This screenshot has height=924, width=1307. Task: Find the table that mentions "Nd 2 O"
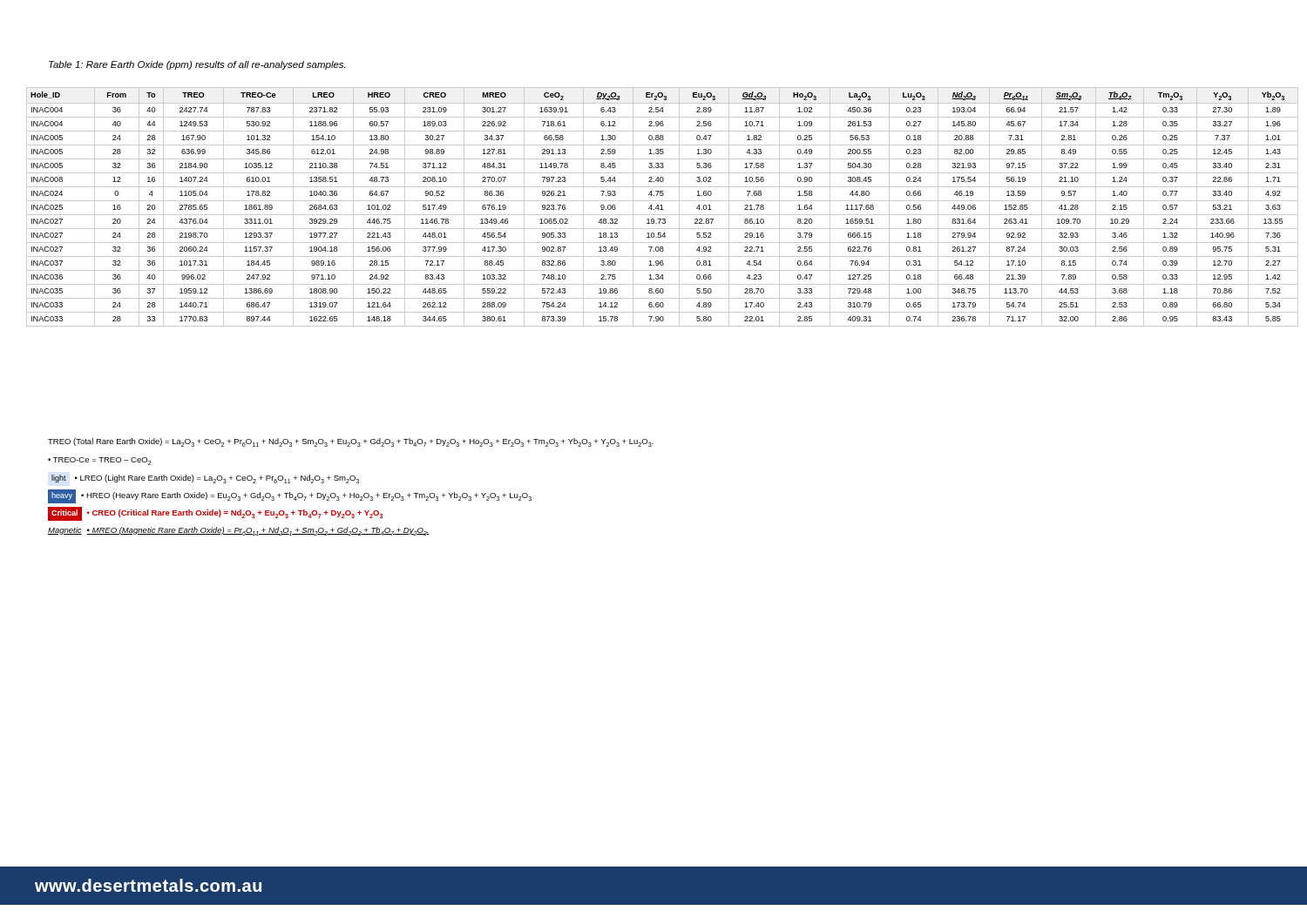click(x=662, y=207)
